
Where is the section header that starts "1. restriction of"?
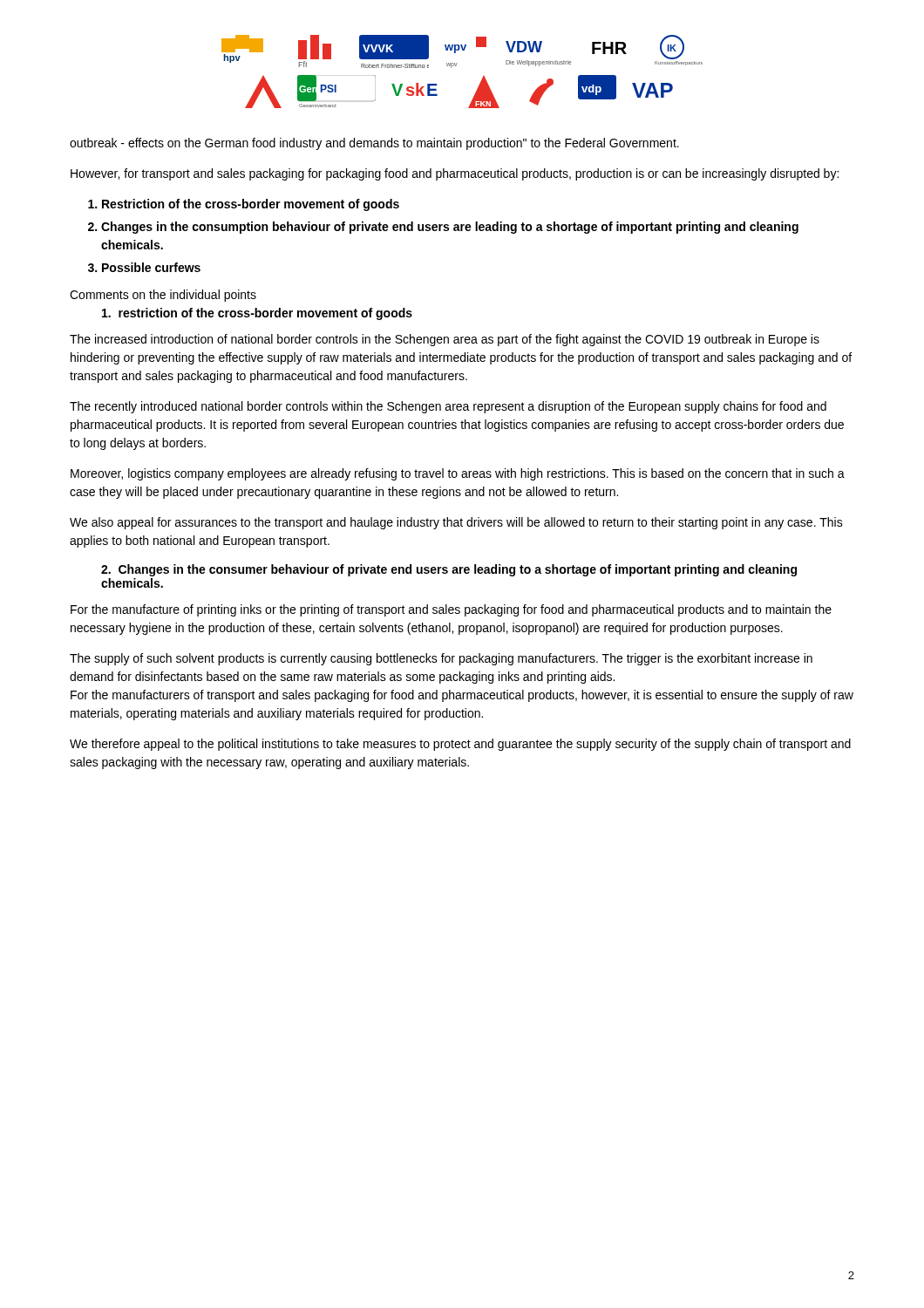pyautogui.click(x=257, y=313)
